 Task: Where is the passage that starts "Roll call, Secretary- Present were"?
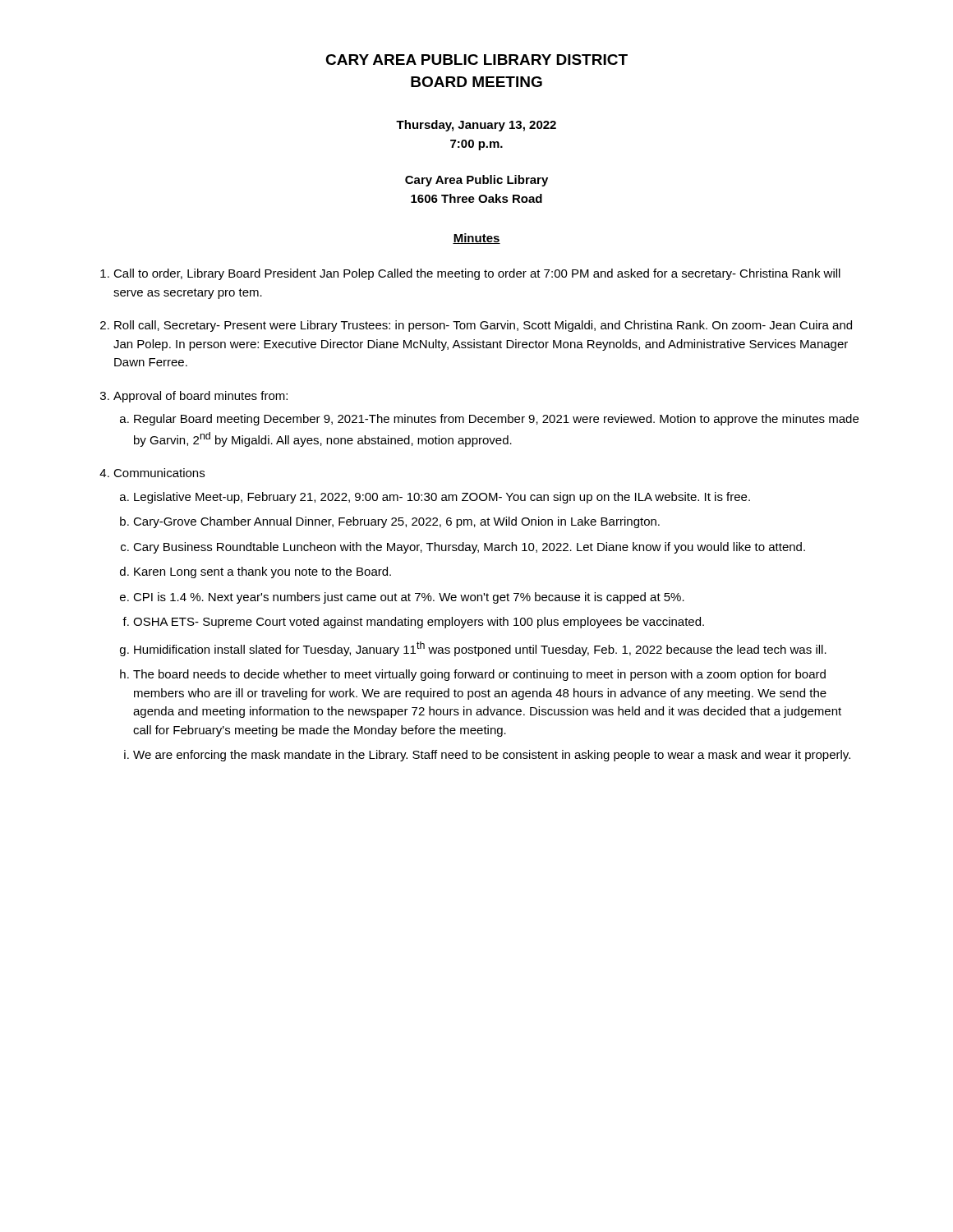point(483,343)
